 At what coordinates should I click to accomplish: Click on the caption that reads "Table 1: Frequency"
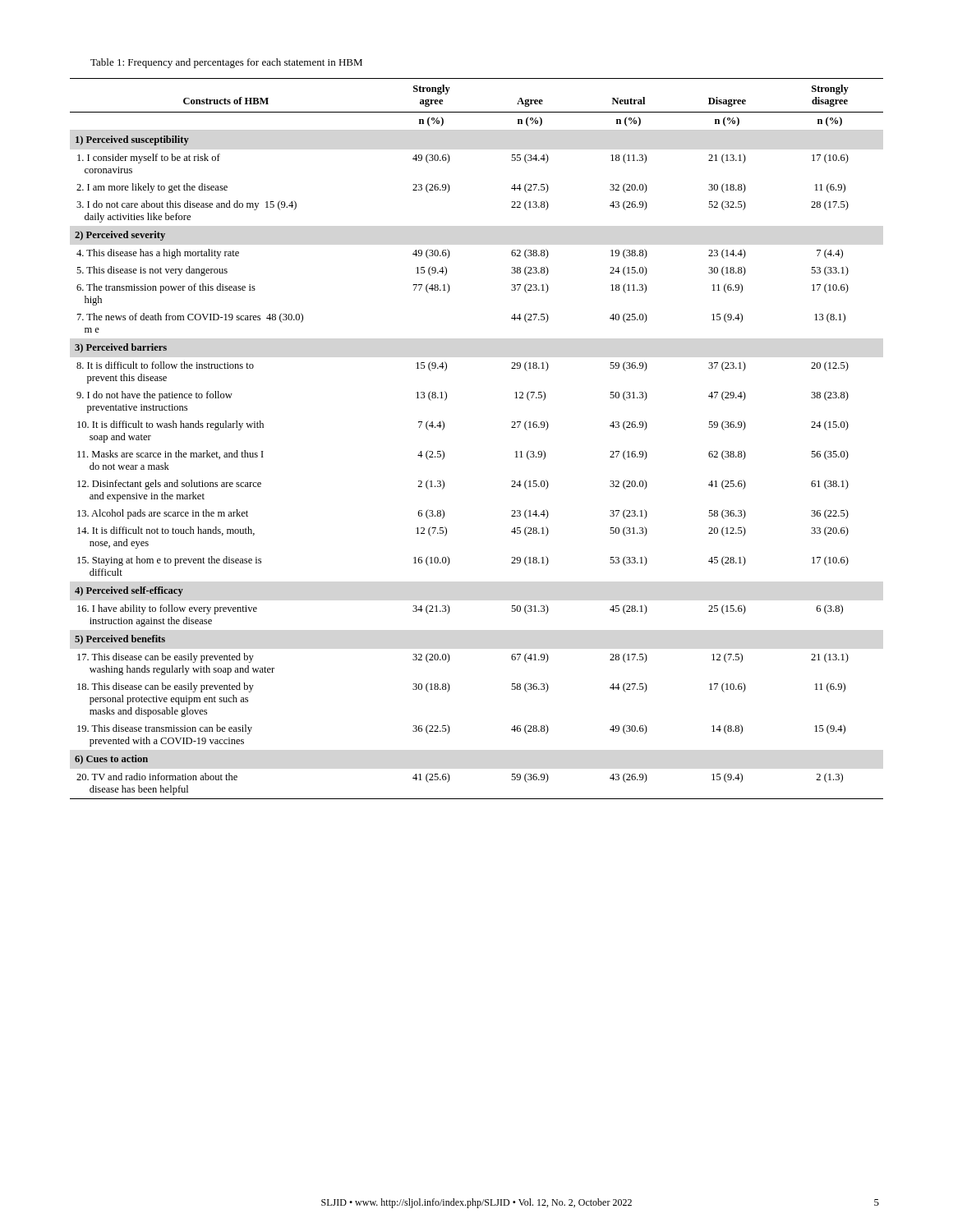227,62
